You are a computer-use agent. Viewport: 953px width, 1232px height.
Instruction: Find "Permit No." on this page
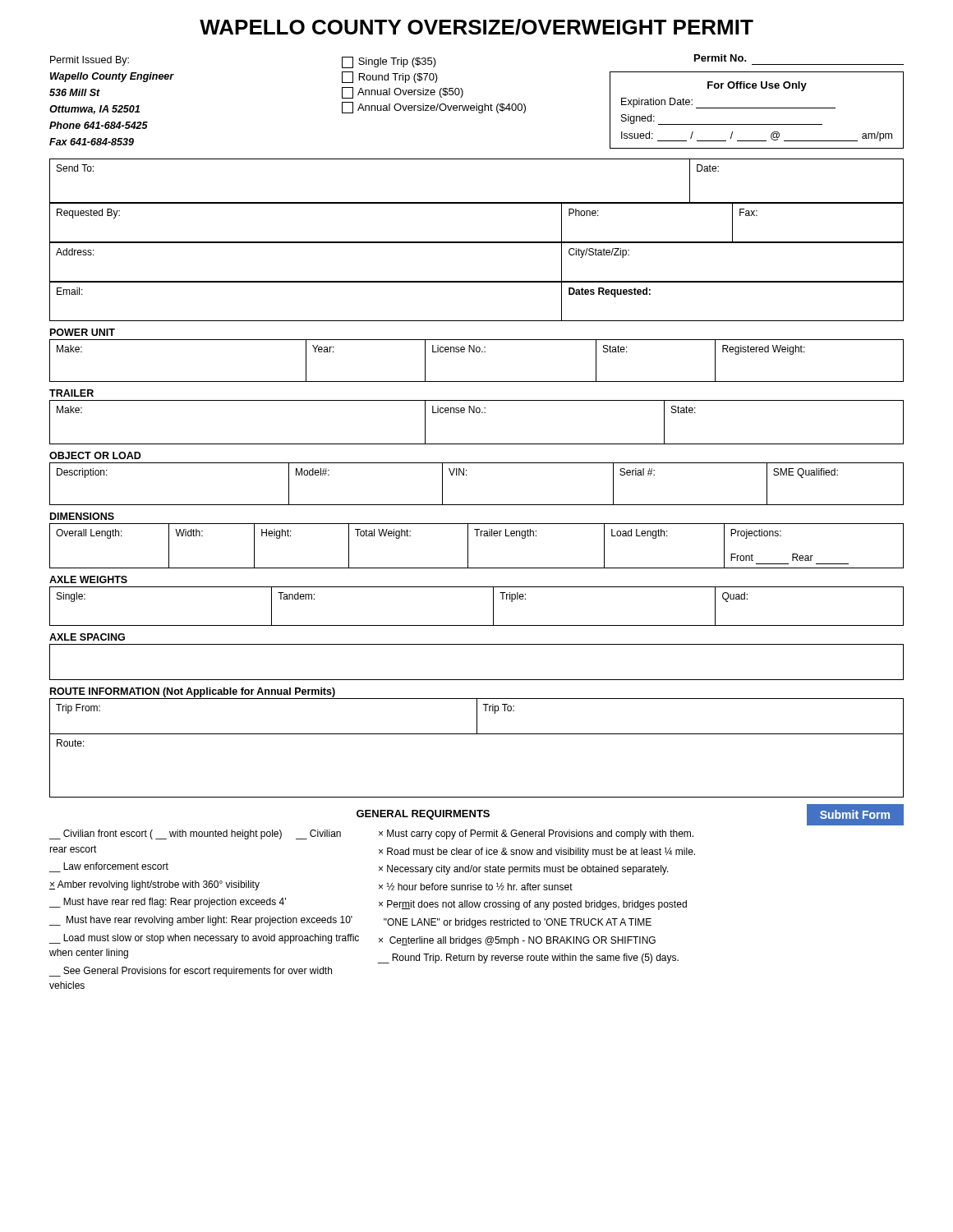click(799, 58)
